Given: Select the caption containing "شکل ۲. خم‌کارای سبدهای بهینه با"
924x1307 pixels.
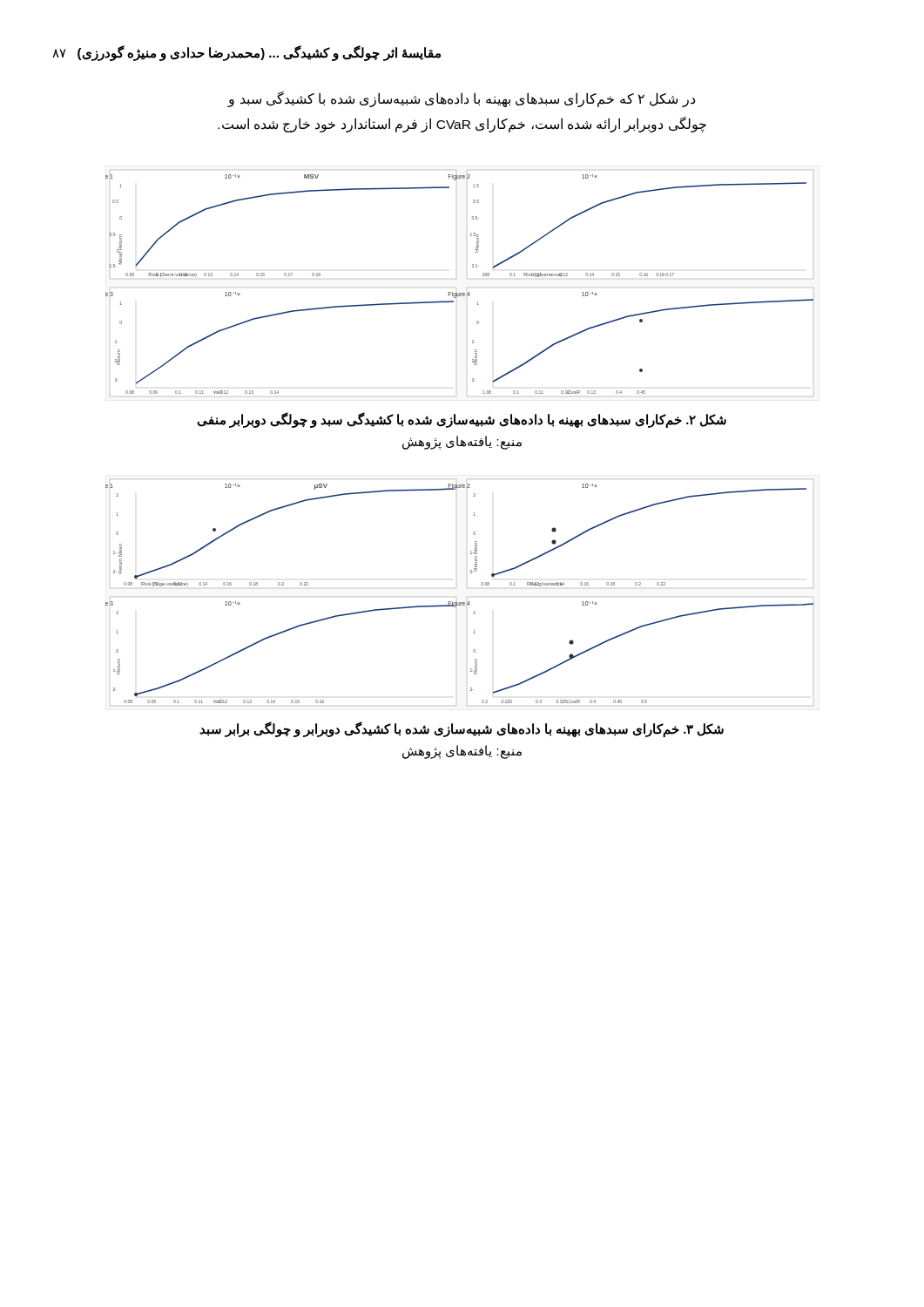Looking at the screenshot, I should [x=462, y=431].
